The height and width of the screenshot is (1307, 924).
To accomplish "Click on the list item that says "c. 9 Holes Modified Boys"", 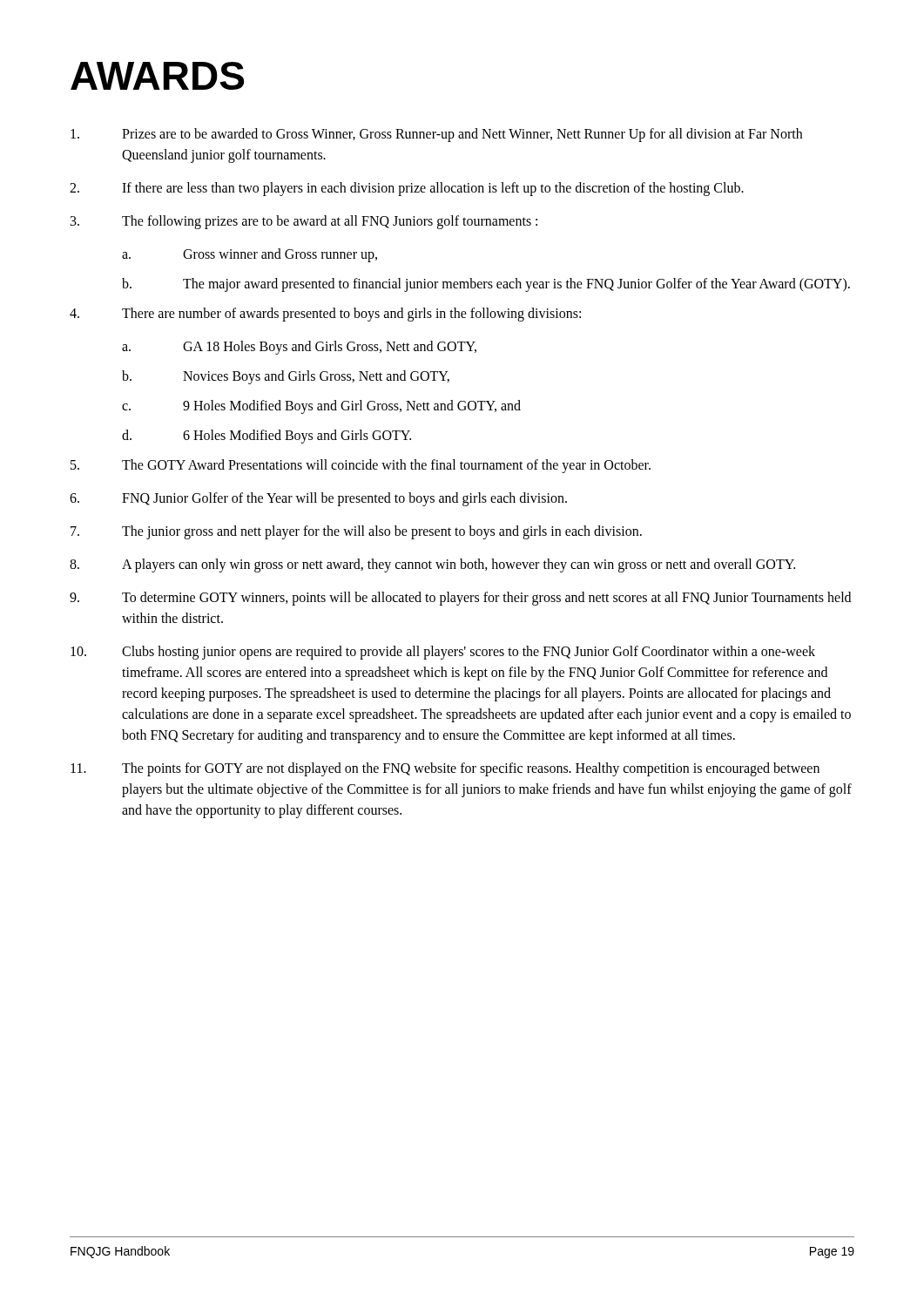I will coord(488,406).
